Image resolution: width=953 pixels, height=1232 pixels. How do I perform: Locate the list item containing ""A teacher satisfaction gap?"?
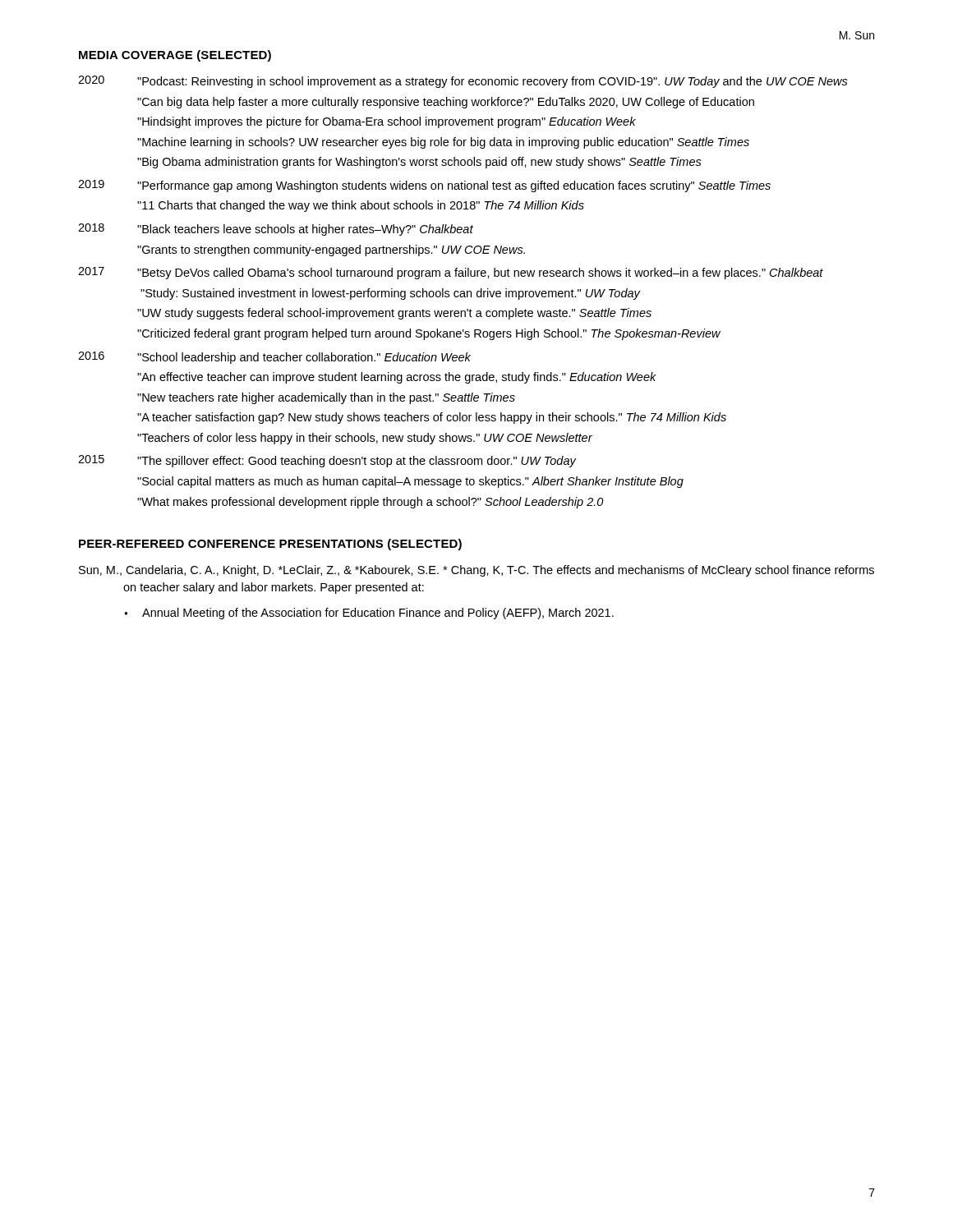(432, 417)
